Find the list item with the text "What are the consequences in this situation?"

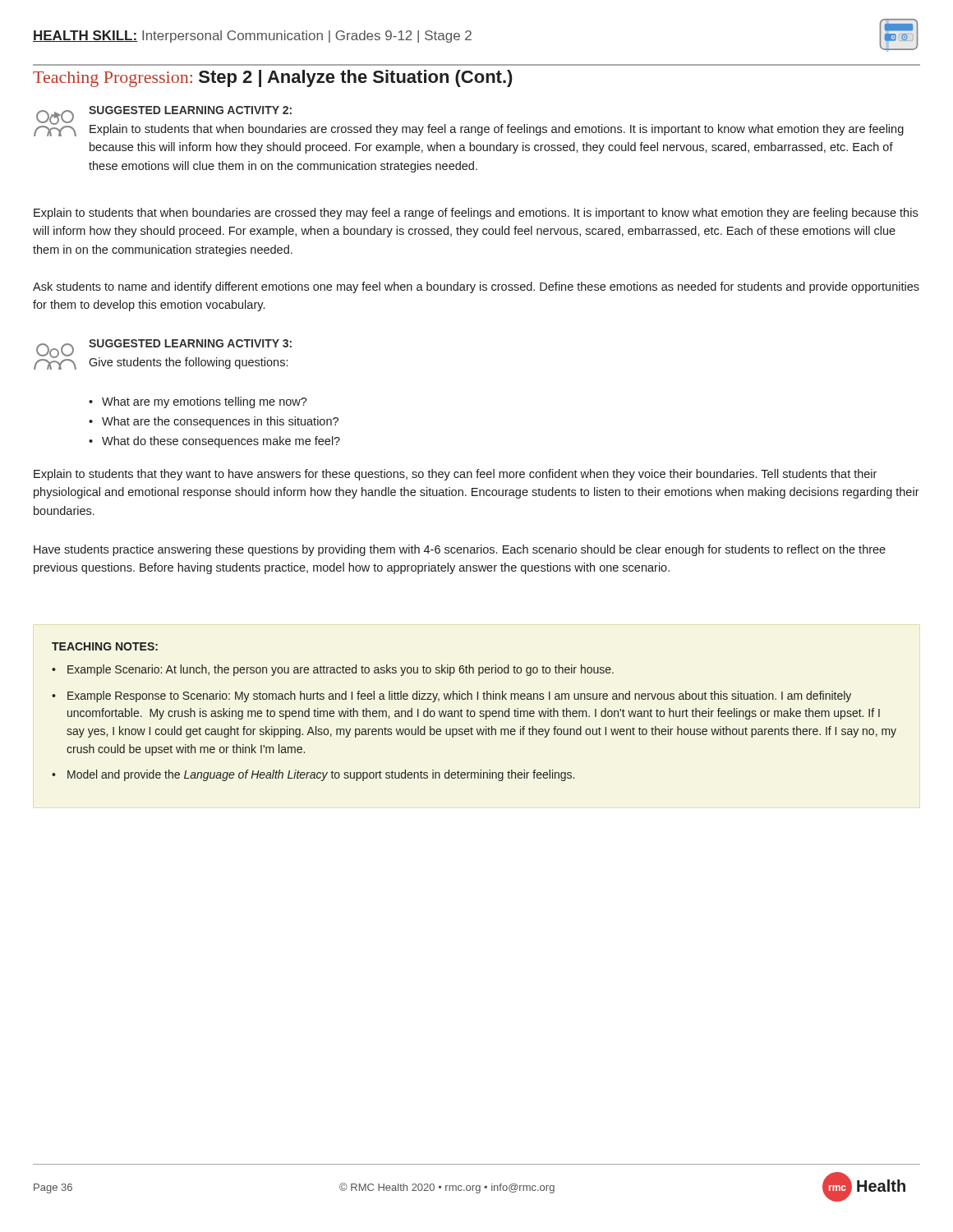214,422
